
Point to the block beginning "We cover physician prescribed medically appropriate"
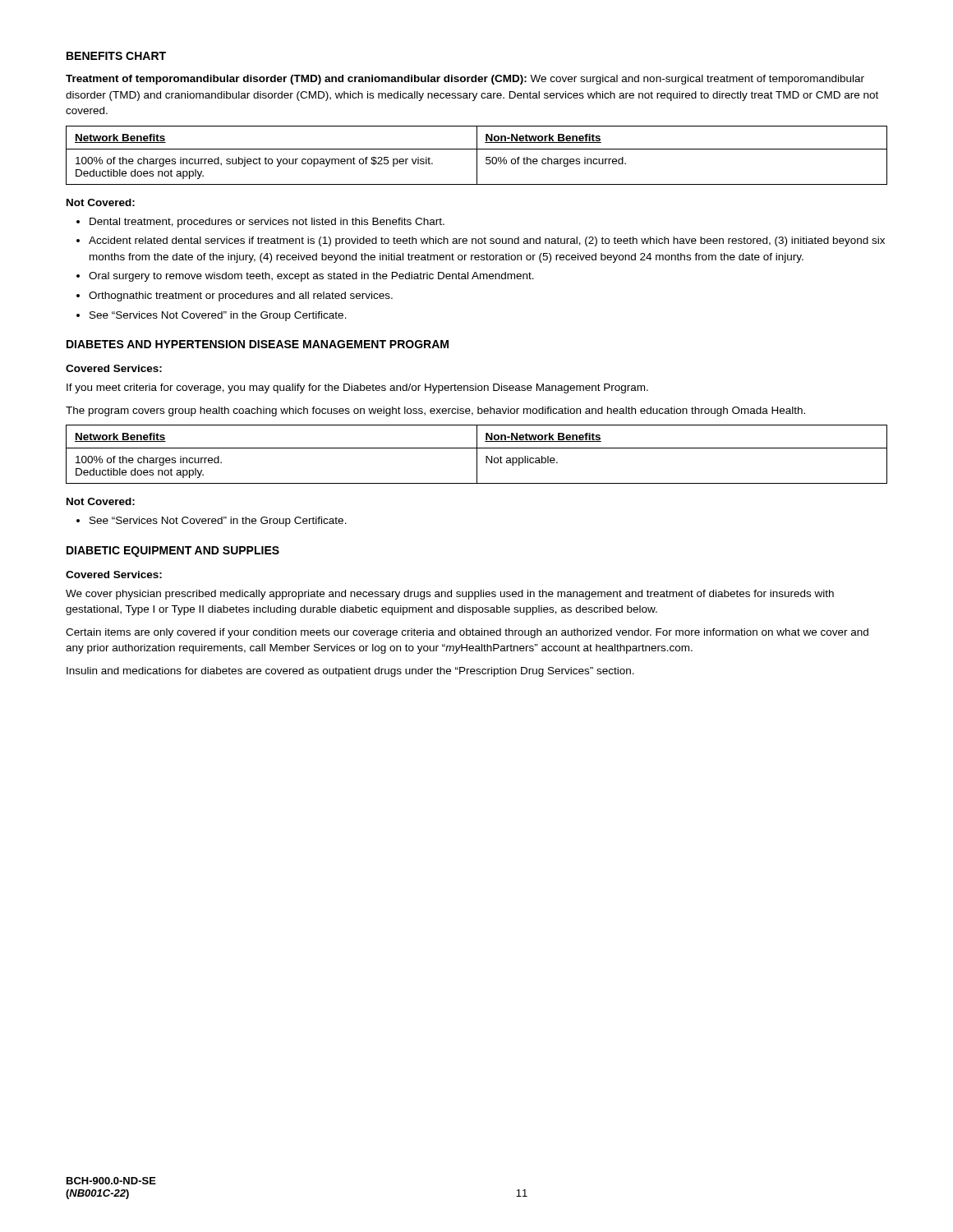pyautogui.click(x=450, y=601)
